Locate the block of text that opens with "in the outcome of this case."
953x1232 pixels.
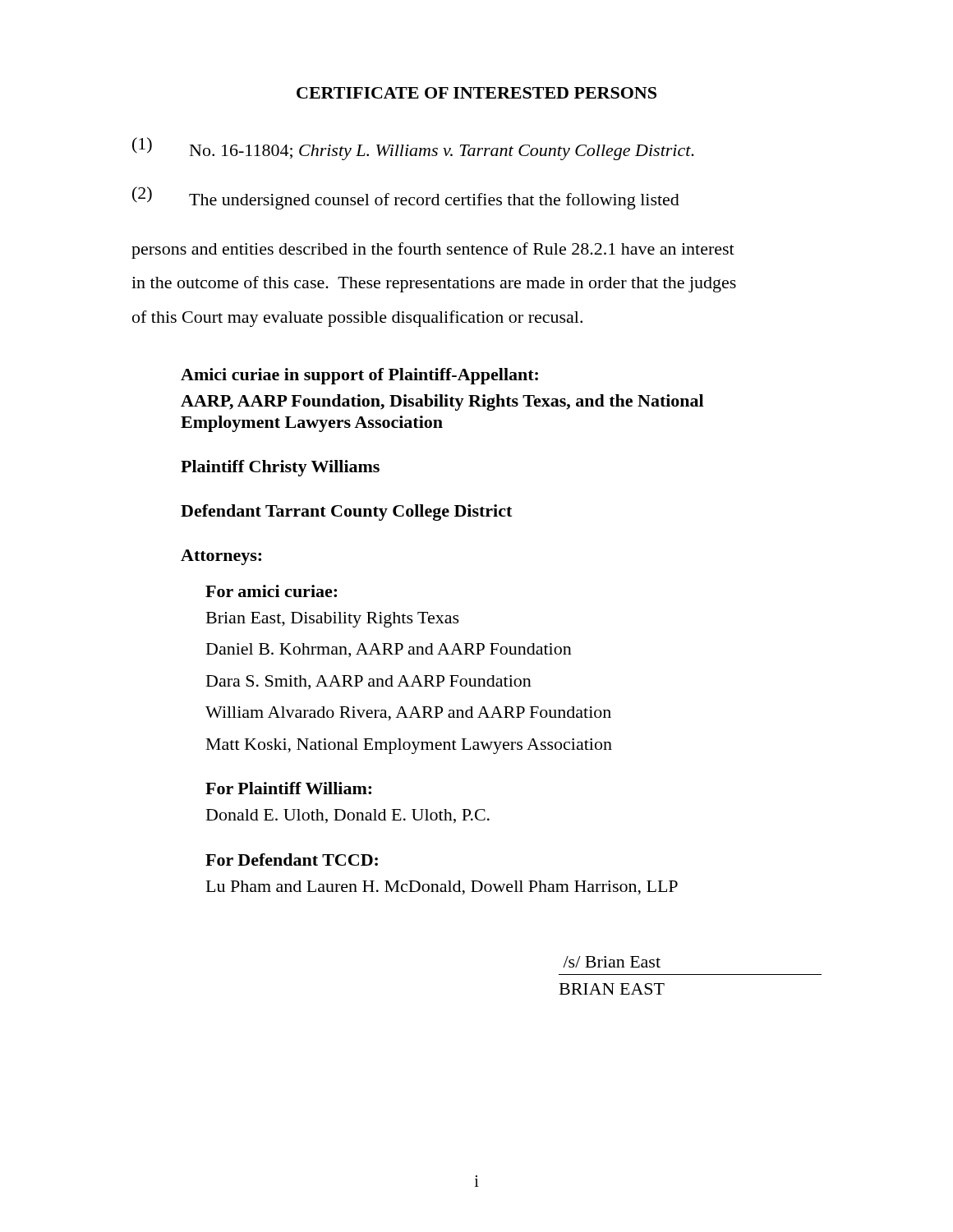coord(434,282)
